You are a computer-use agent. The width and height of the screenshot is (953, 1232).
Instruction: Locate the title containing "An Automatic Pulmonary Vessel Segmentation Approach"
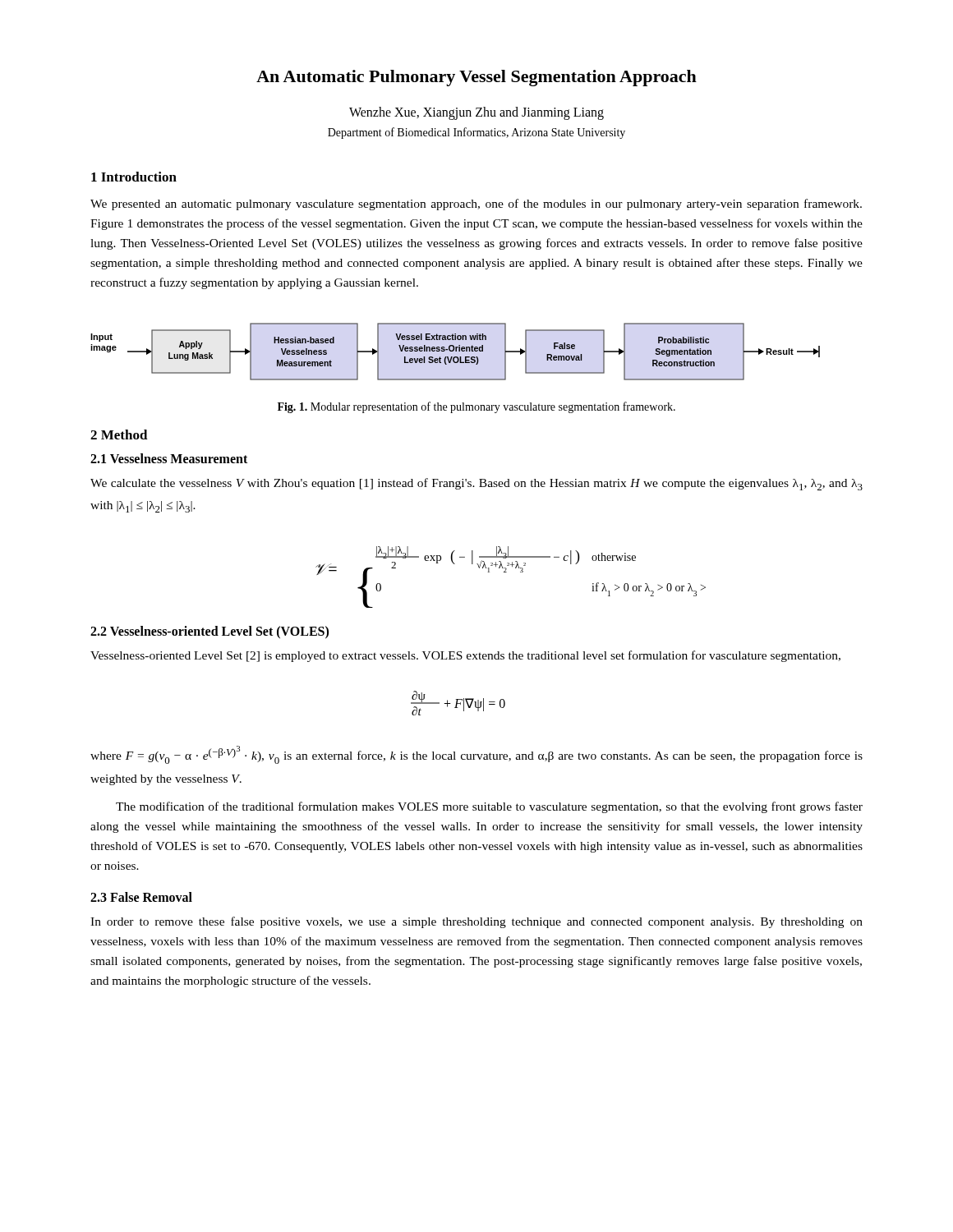476,76
